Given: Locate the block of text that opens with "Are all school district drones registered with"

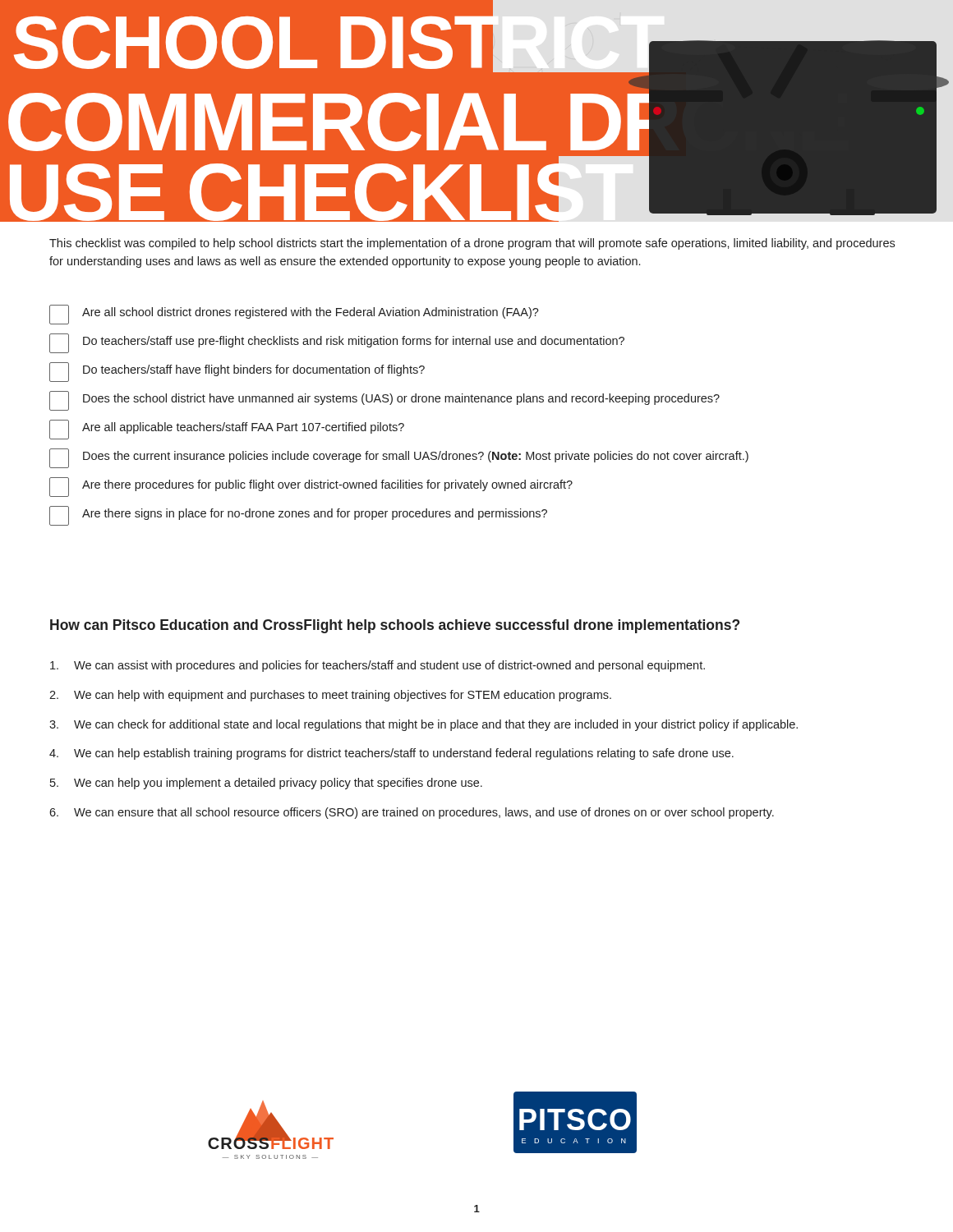Looking at the screenshot, I should tap(294, 314).
